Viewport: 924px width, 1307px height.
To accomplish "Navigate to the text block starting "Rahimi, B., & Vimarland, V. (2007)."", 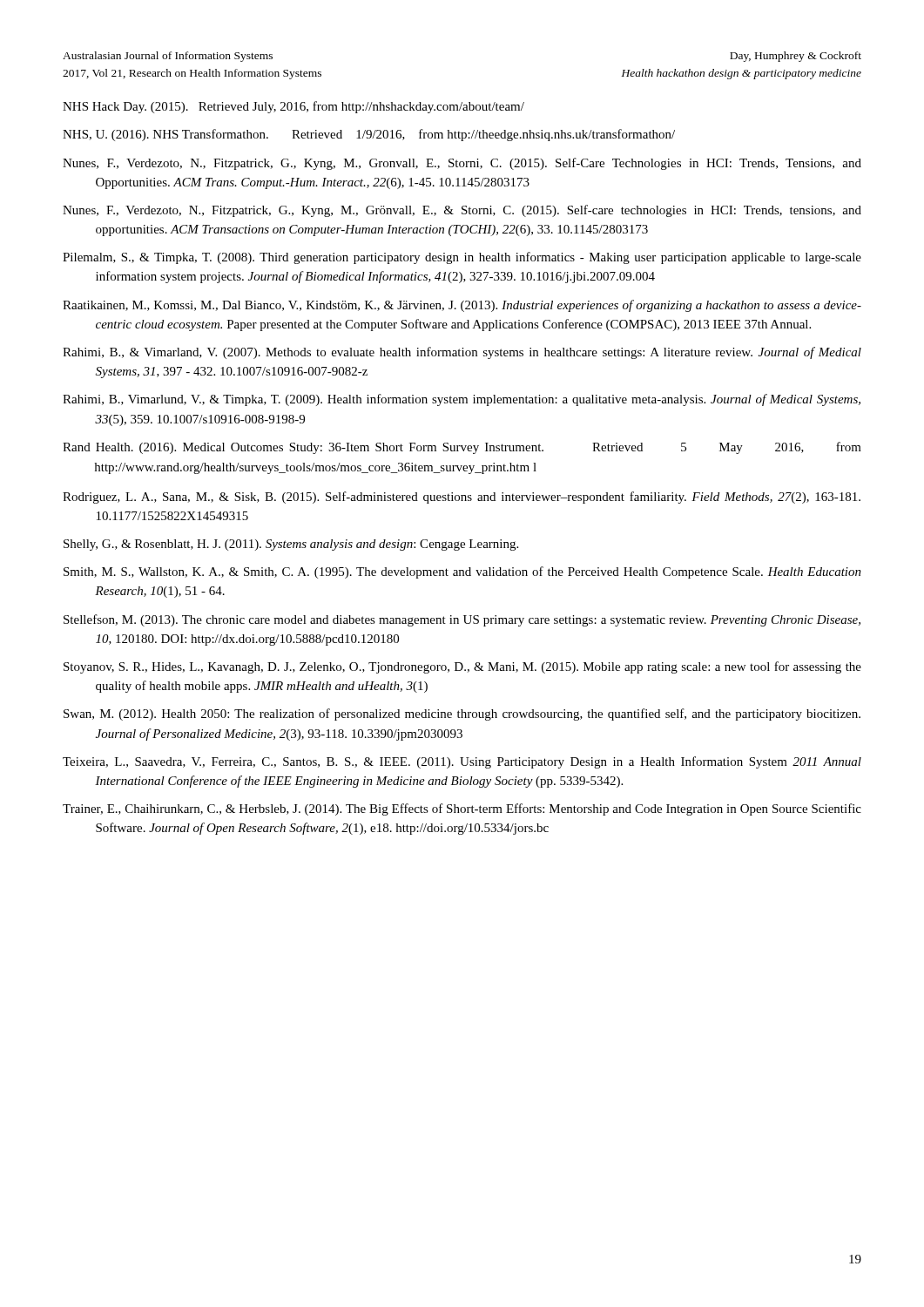I will tap(462, 362).
